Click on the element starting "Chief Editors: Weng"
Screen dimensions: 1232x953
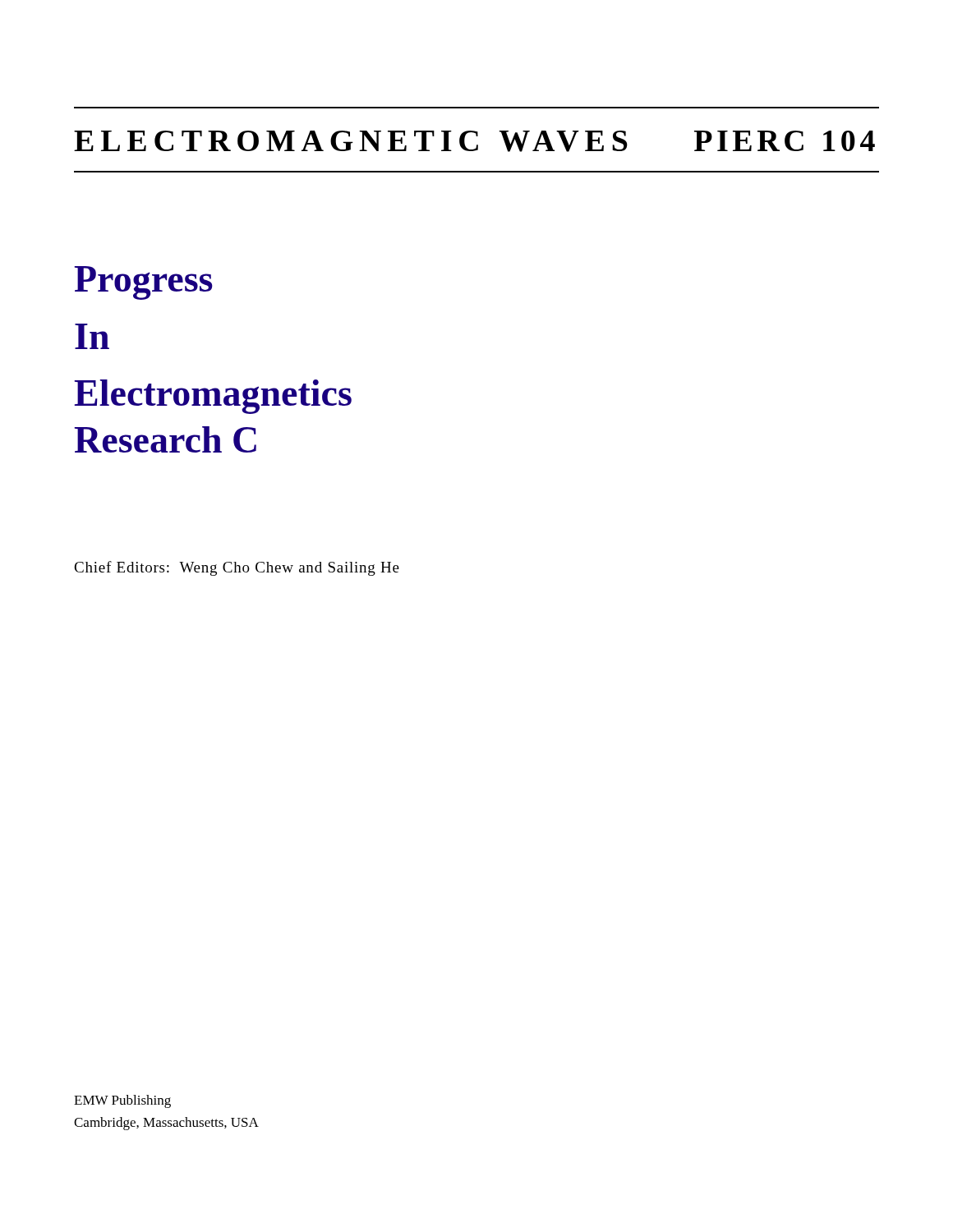click(237, 567)
